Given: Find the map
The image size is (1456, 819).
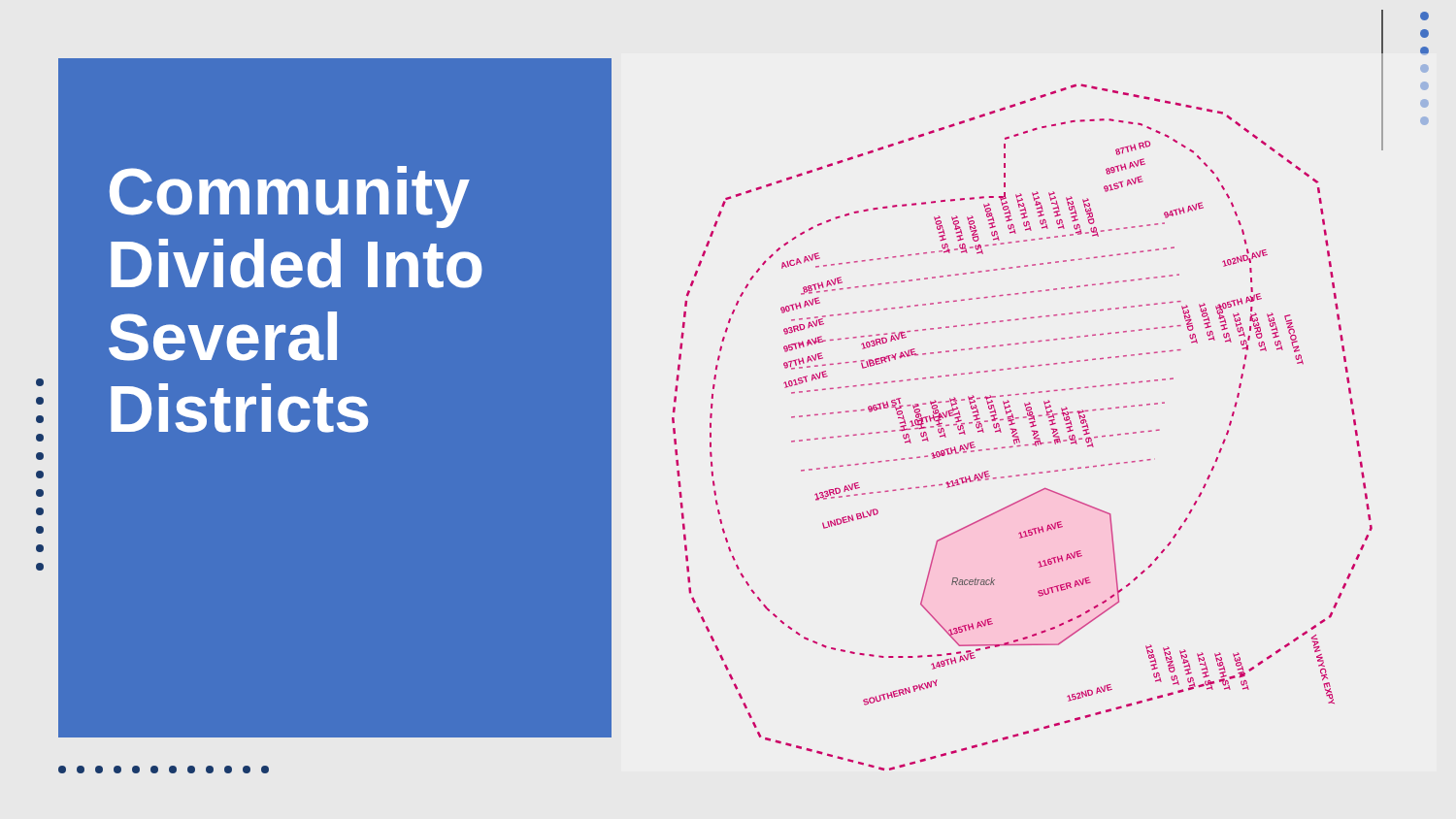Looking at the screenshot, I should tap(1029, 412).
